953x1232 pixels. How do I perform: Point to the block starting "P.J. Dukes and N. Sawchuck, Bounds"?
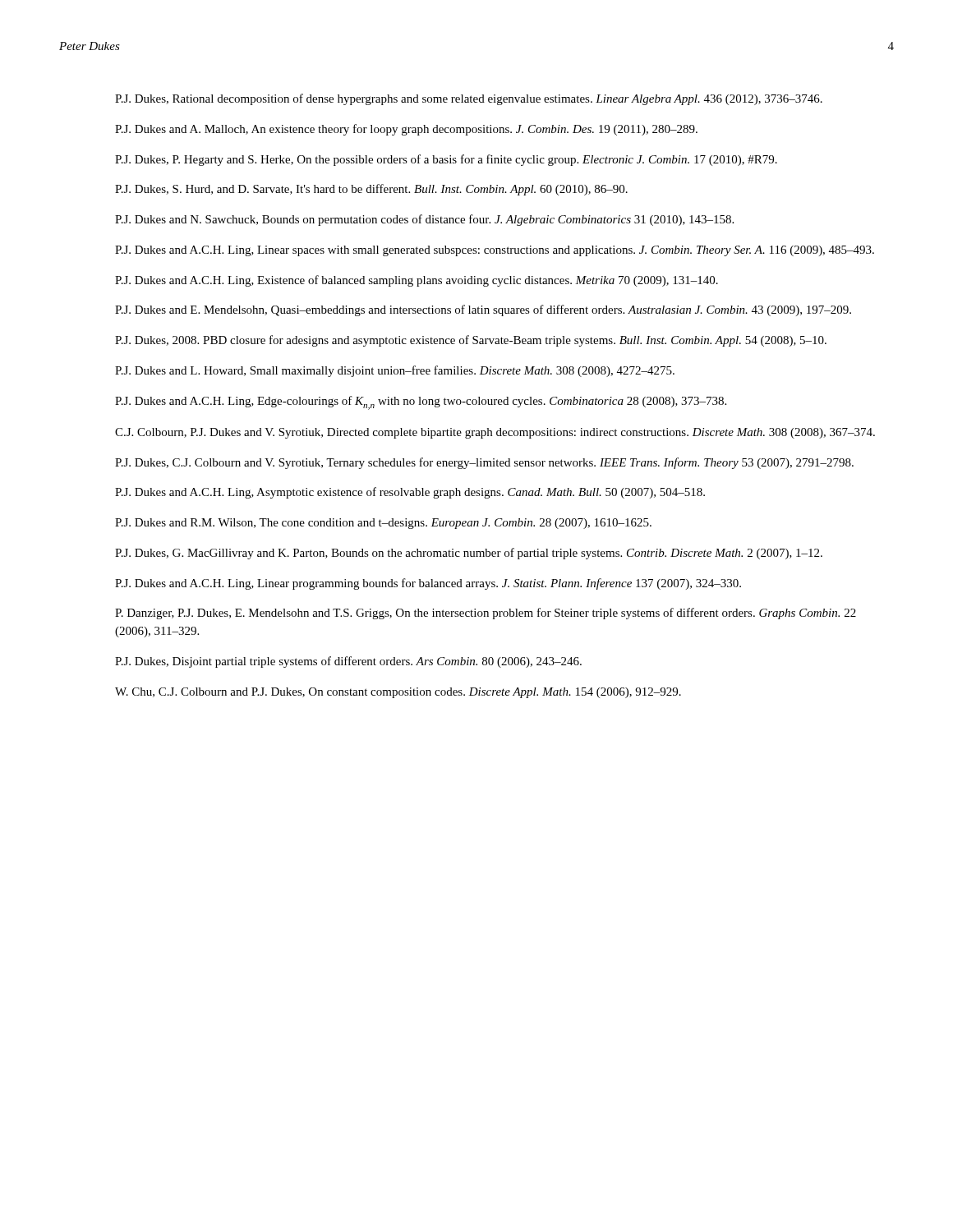(x=425, y=219)
